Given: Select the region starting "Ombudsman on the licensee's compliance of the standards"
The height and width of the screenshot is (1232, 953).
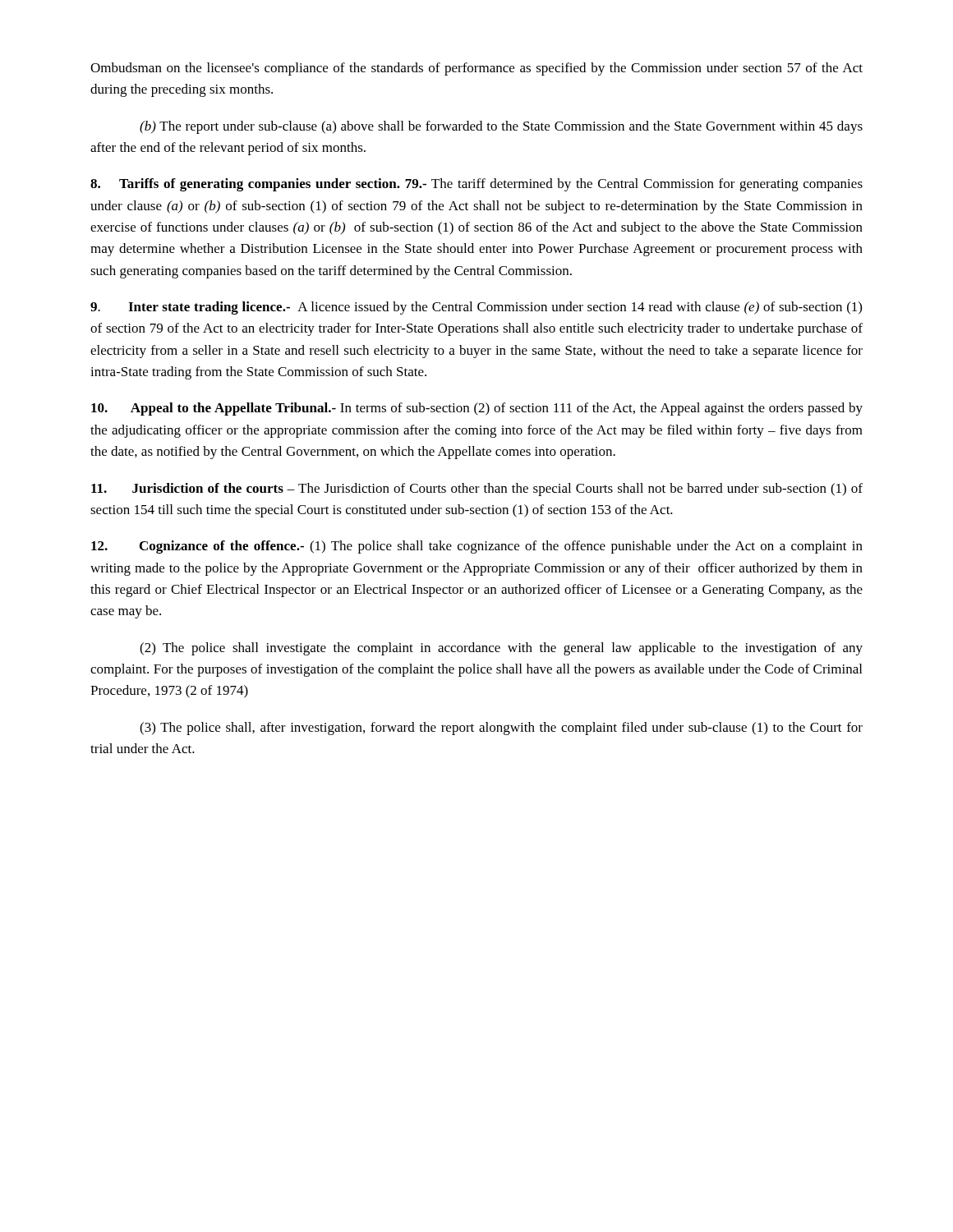Looking at the screenshot, I should 476,79.
